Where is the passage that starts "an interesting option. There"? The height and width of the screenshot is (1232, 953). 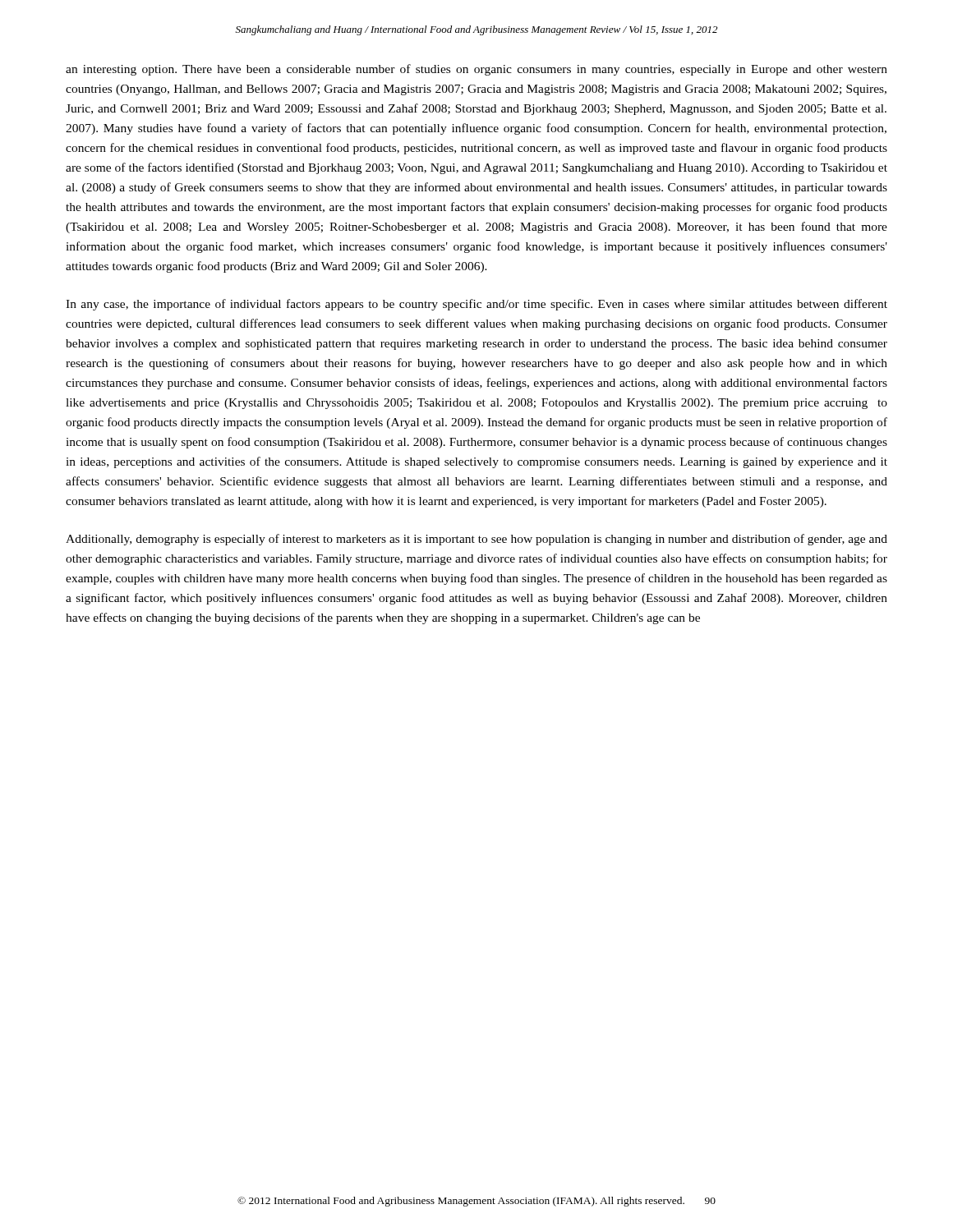click(x=476, y=167)
